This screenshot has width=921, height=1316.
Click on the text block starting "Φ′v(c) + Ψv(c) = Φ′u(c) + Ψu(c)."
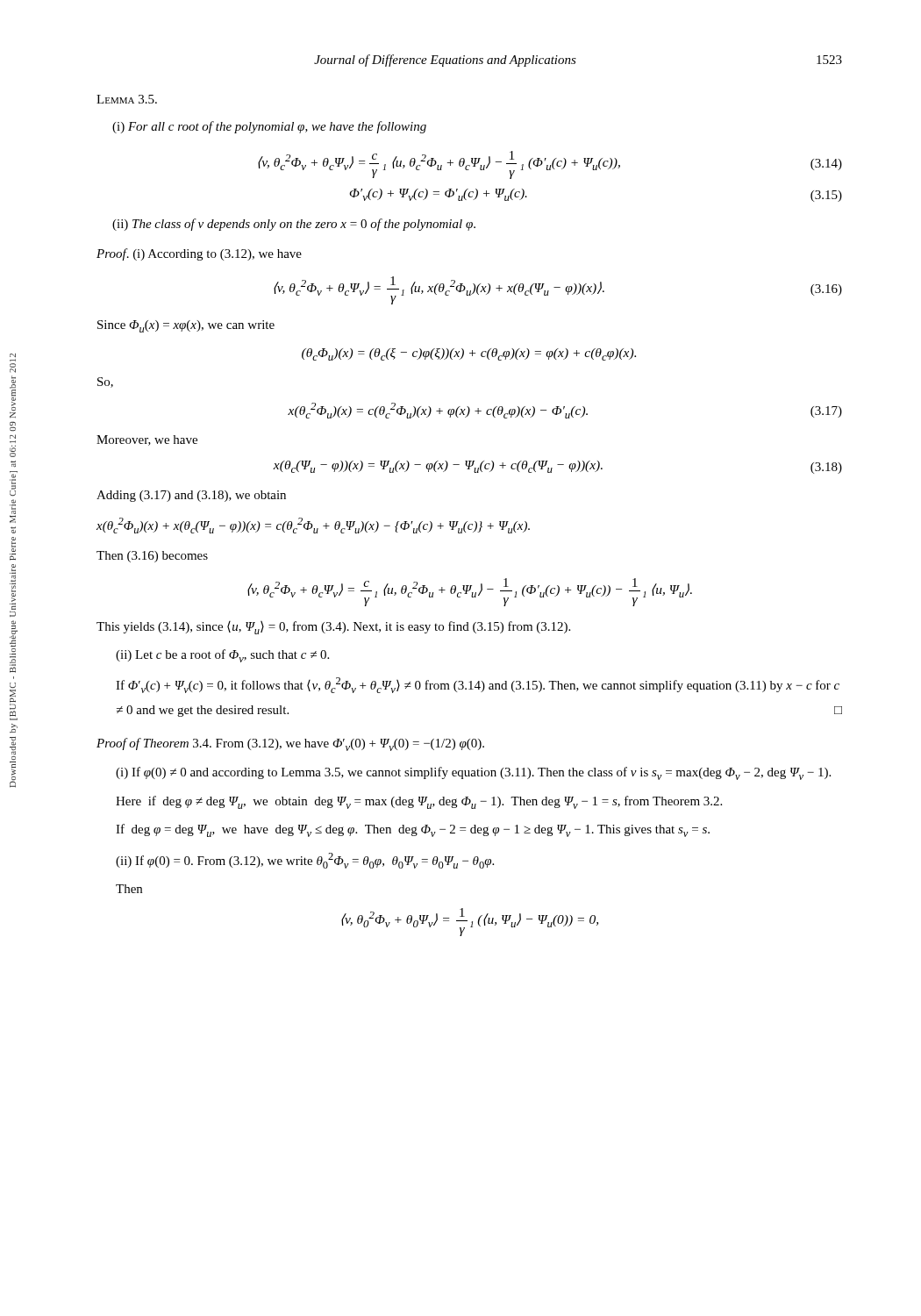click(469, 195)
